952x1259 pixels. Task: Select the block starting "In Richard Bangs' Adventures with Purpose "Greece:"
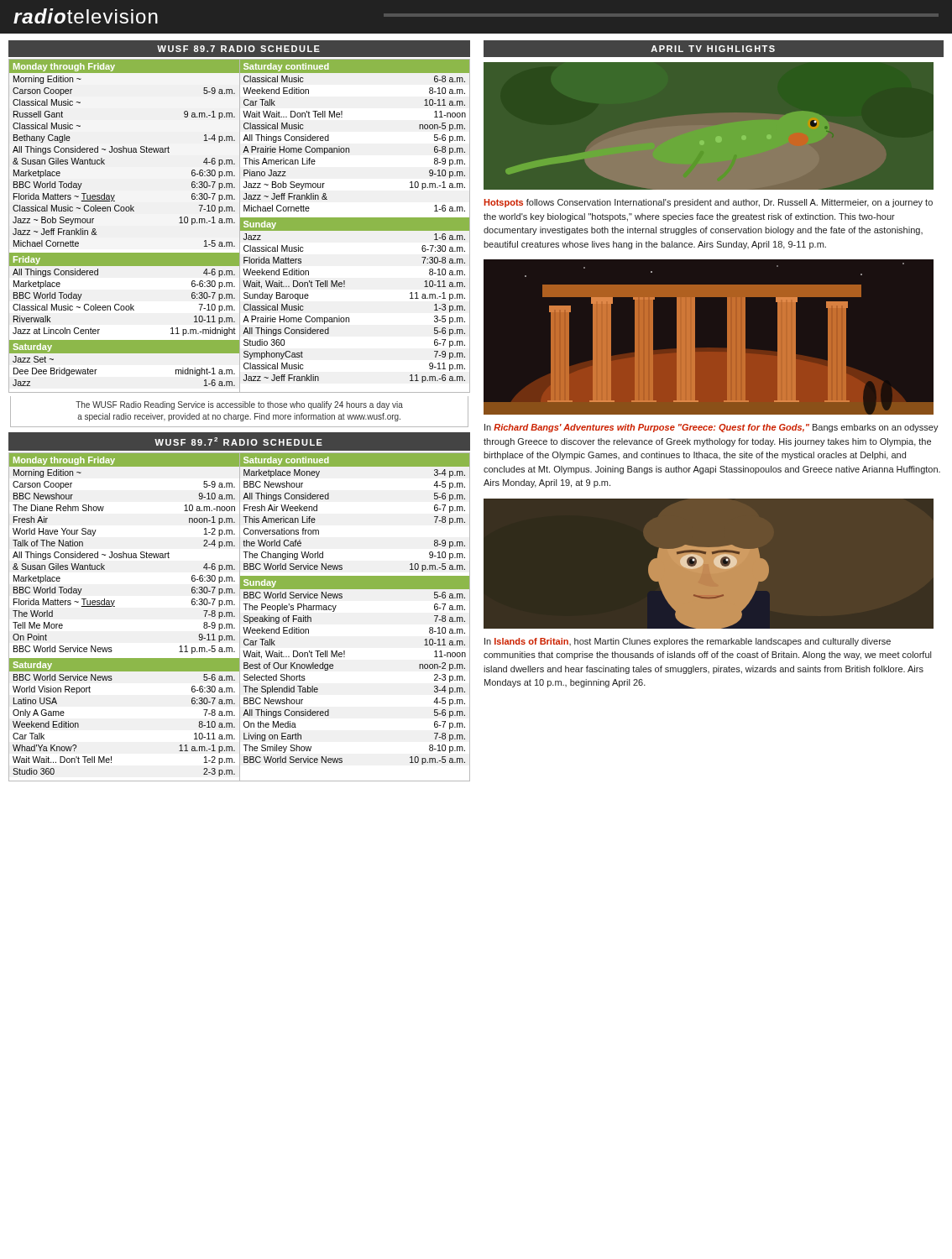click(712, 455)
